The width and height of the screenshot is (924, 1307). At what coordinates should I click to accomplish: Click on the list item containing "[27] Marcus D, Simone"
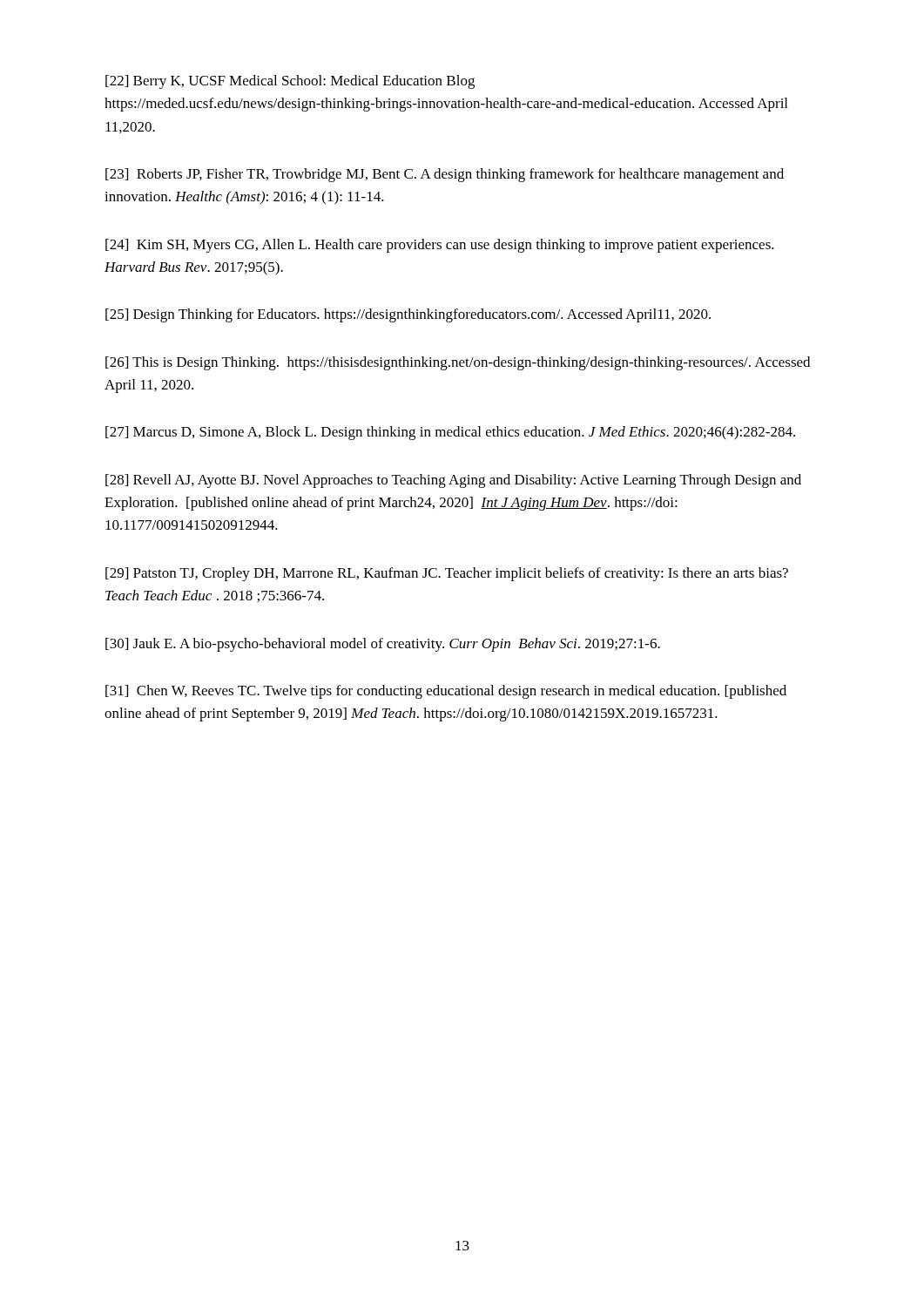(450, 432)
